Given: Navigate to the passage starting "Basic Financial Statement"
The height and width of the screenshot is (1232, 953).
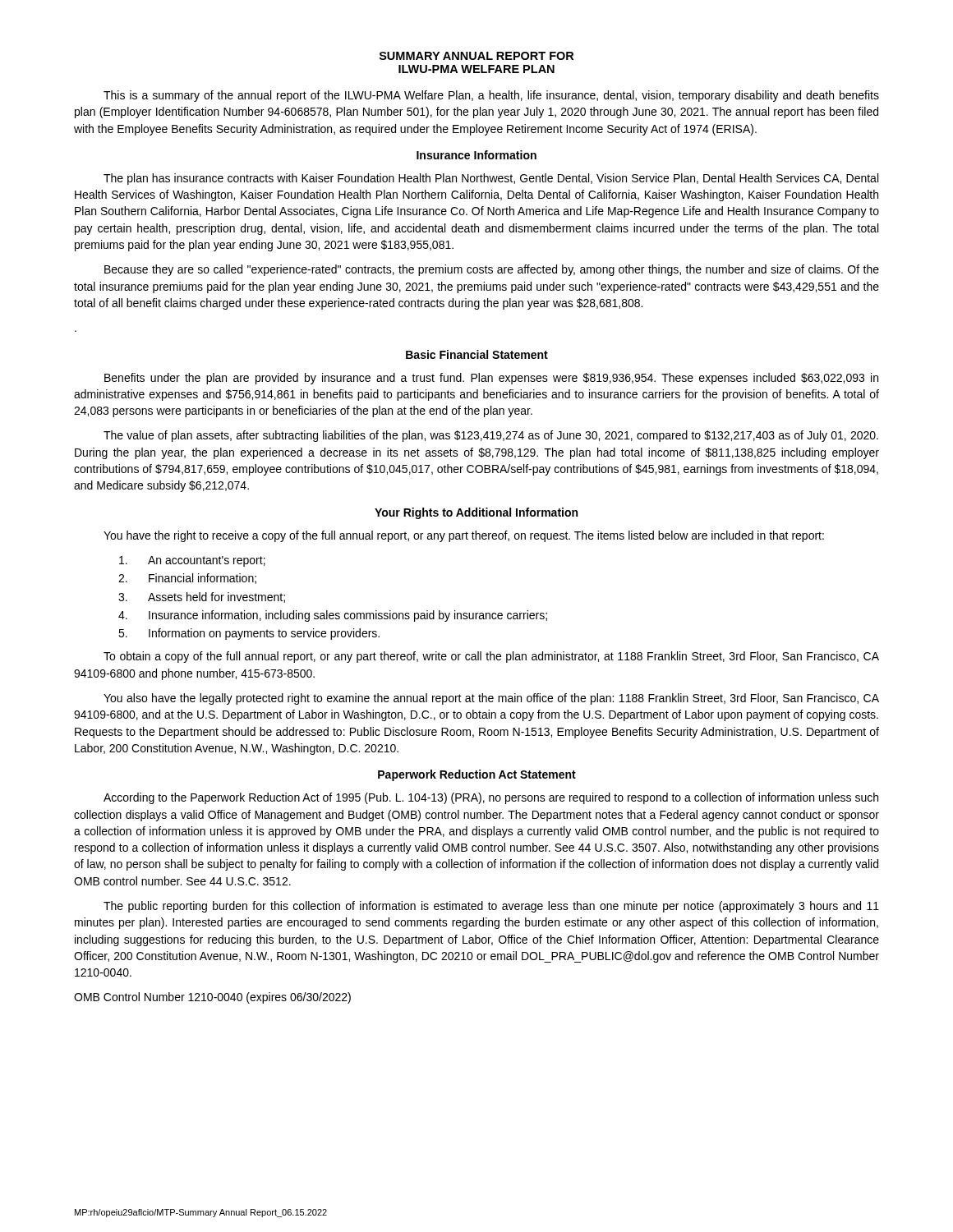Looking at the screenshot, I should [476, 354].
